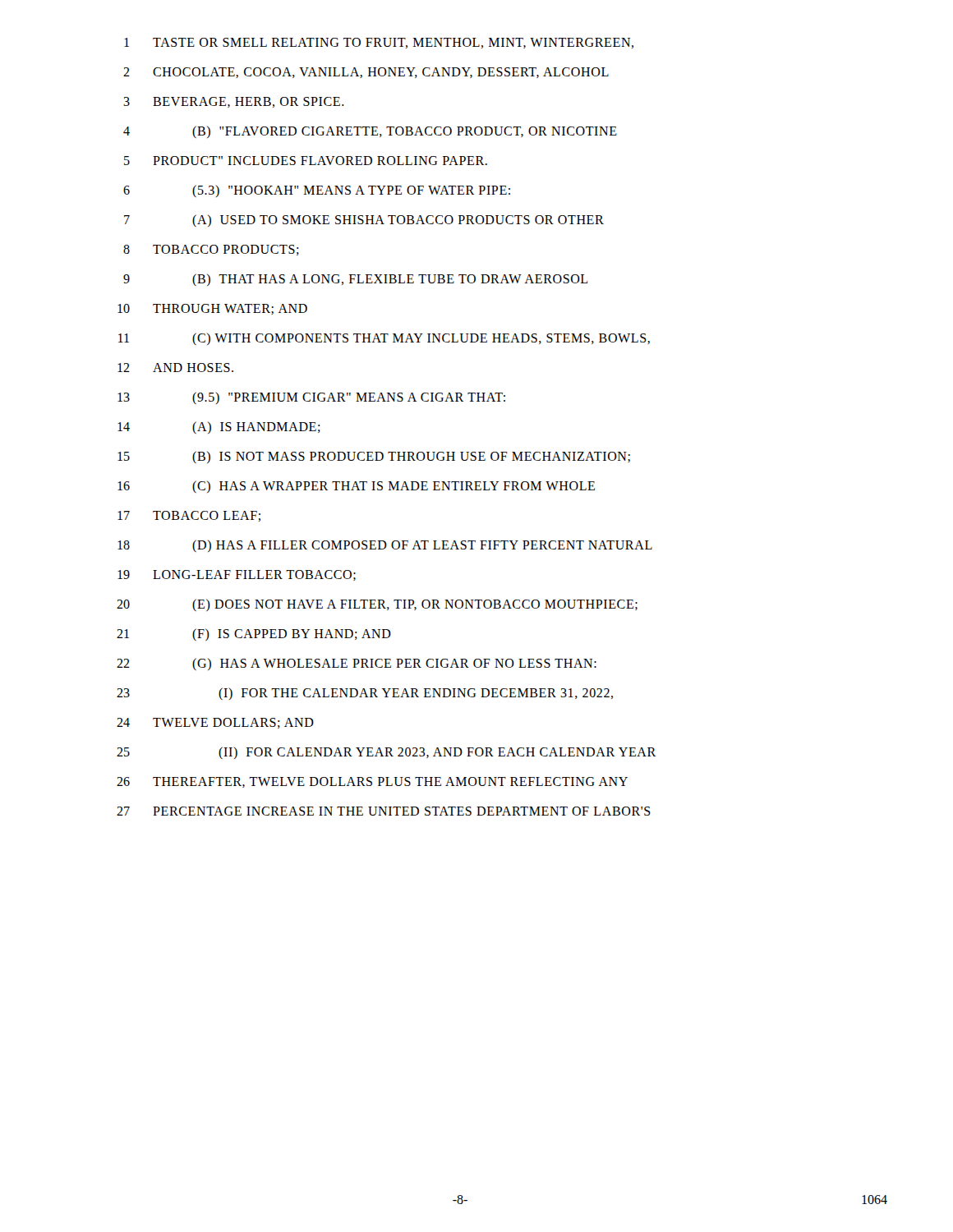Find the block starting "26 THEREAFTER, TWELVE DOLLARS PLUS THE AMOUNT"
Image resolution: width=953 pixels, height=1232 pixels.
click(x=493, y=782)
